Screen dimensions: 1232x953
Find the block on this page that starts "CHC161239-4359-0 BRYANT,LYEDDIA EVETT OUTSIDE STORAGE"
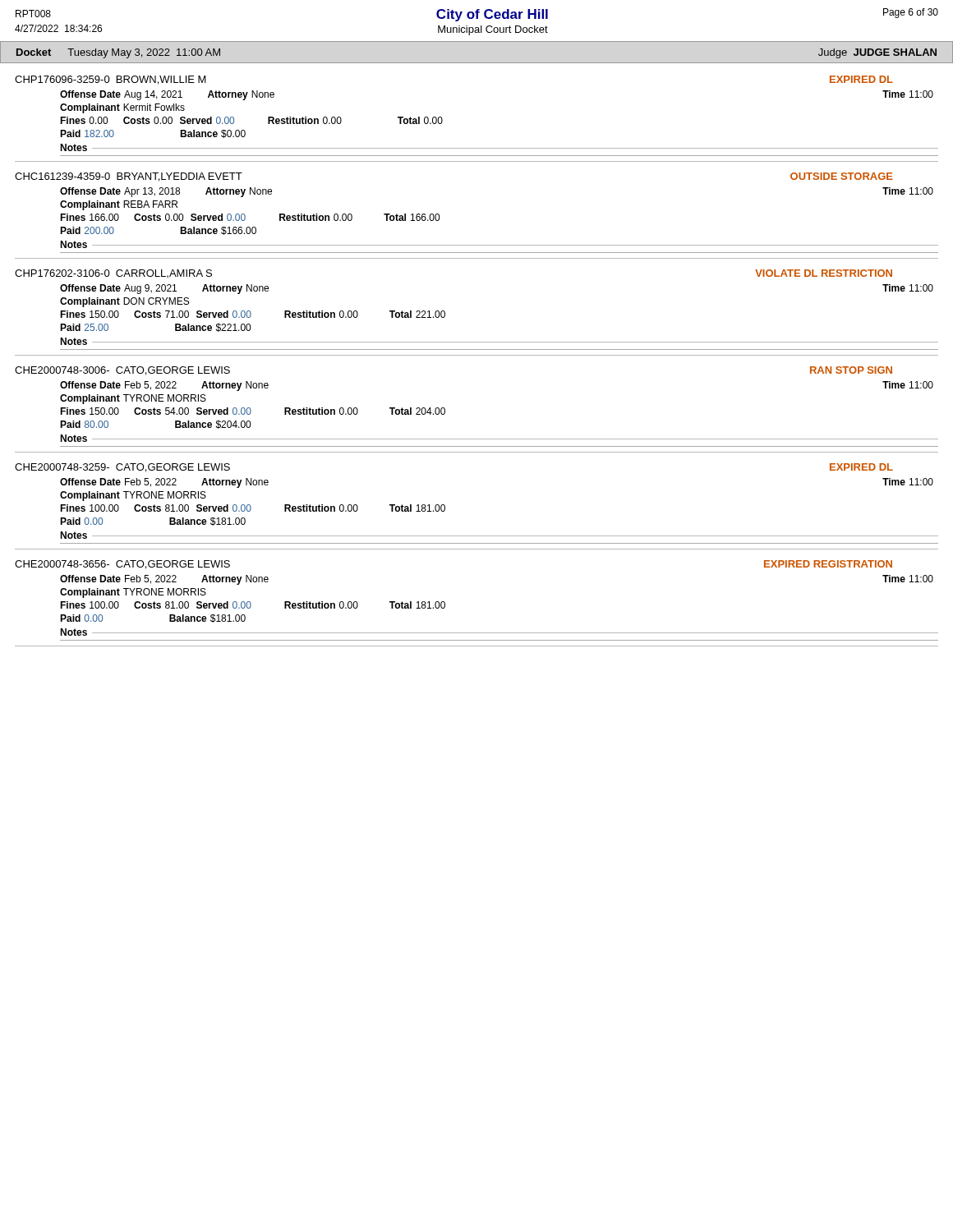(128, 177)
